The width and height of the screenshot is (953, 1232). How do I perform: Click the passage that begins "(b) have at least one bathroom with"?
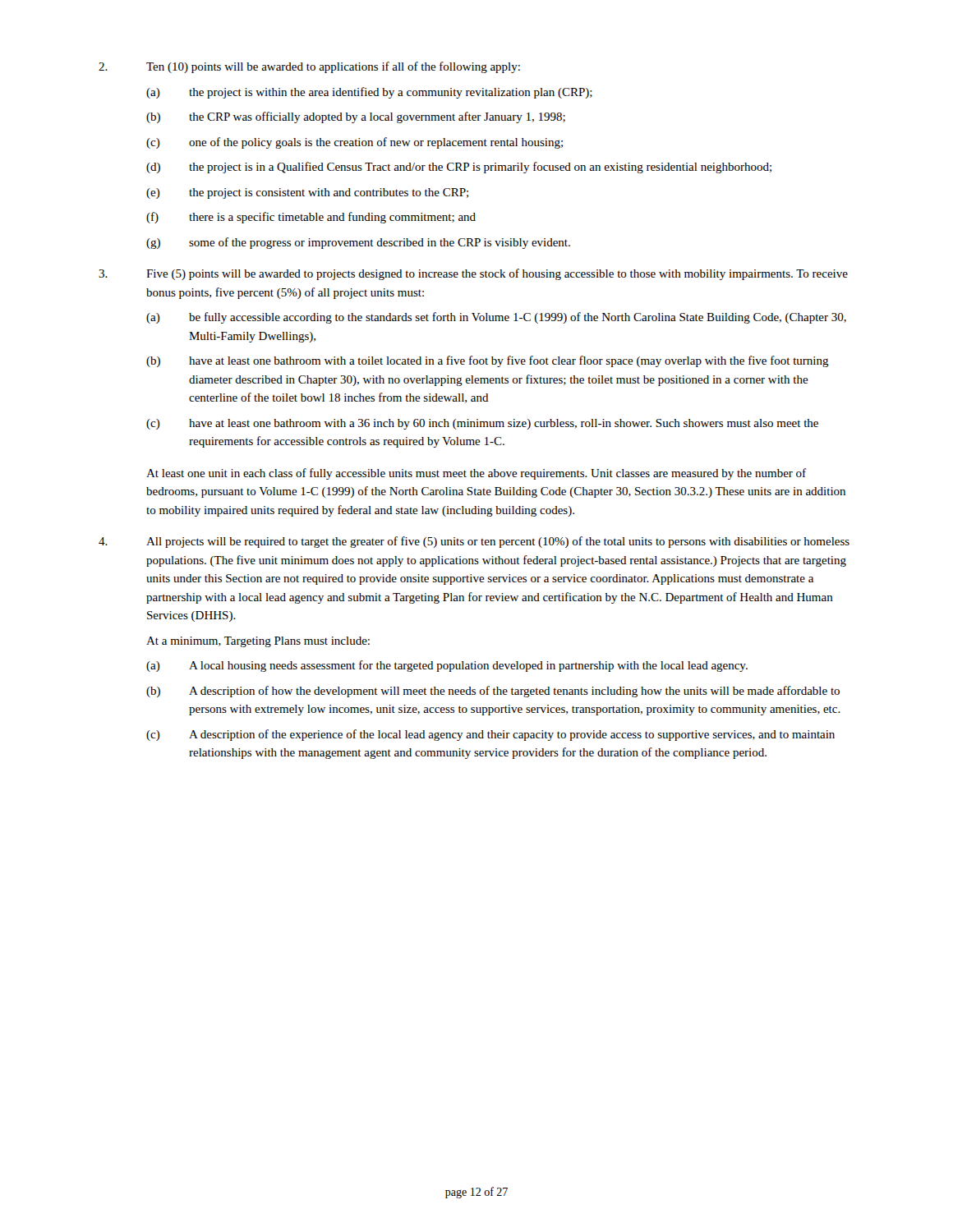[x=500, y=379]
